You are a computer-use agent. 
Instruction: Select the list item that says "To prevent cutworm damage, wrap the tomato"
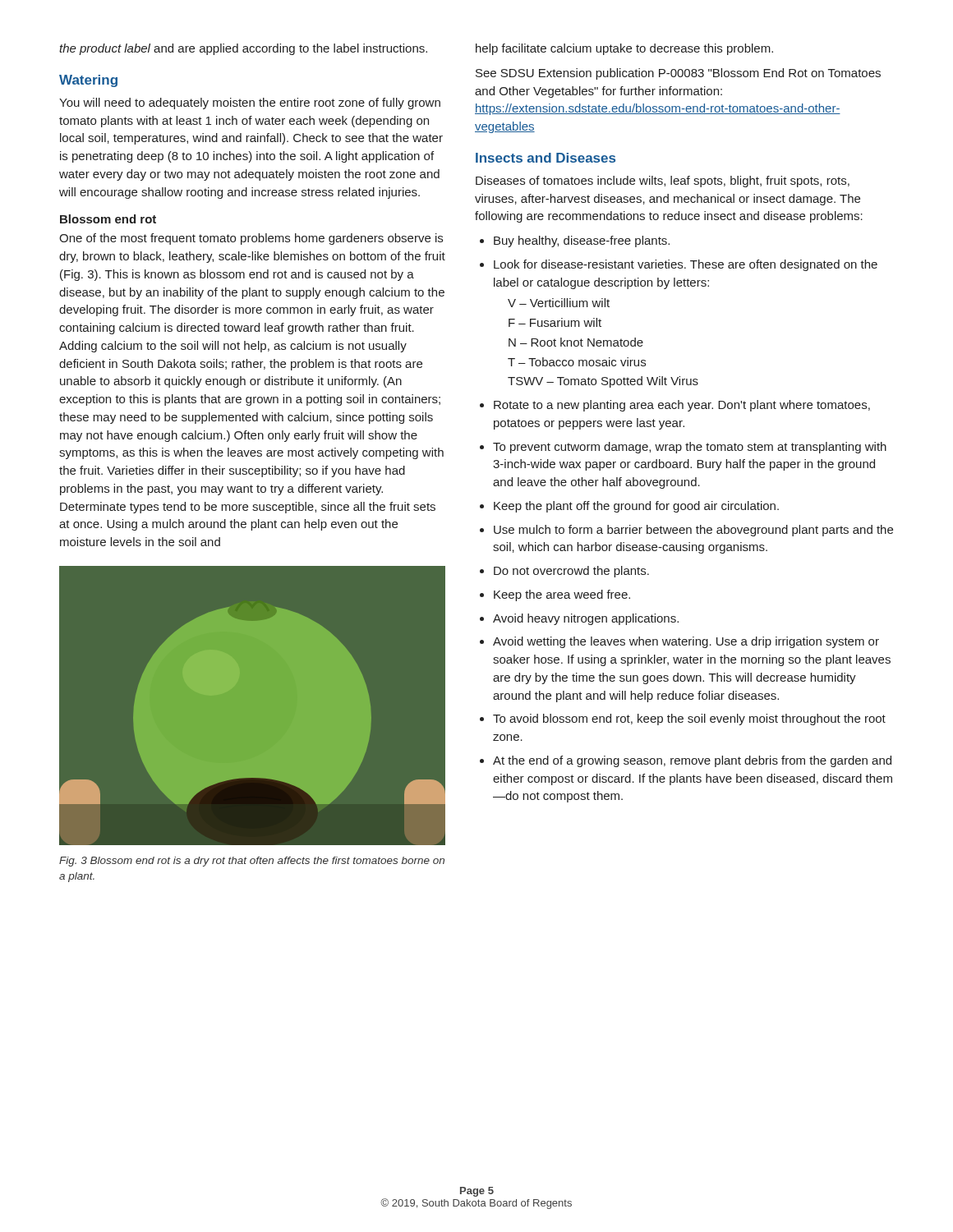click(x=690, y=464)
